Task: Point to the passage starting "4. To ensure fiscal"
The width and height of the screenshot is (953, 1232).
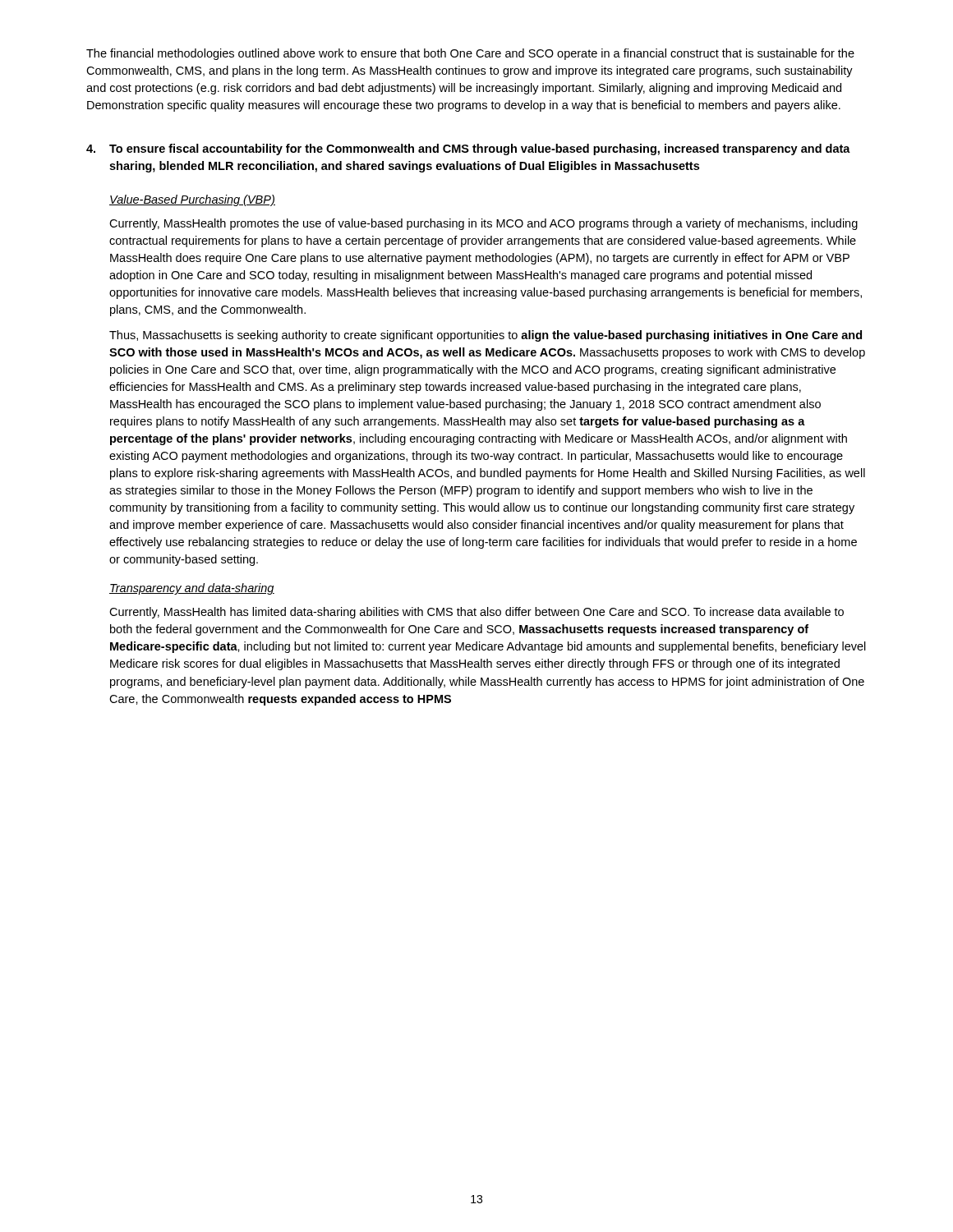Action: [x=476, y=162]
